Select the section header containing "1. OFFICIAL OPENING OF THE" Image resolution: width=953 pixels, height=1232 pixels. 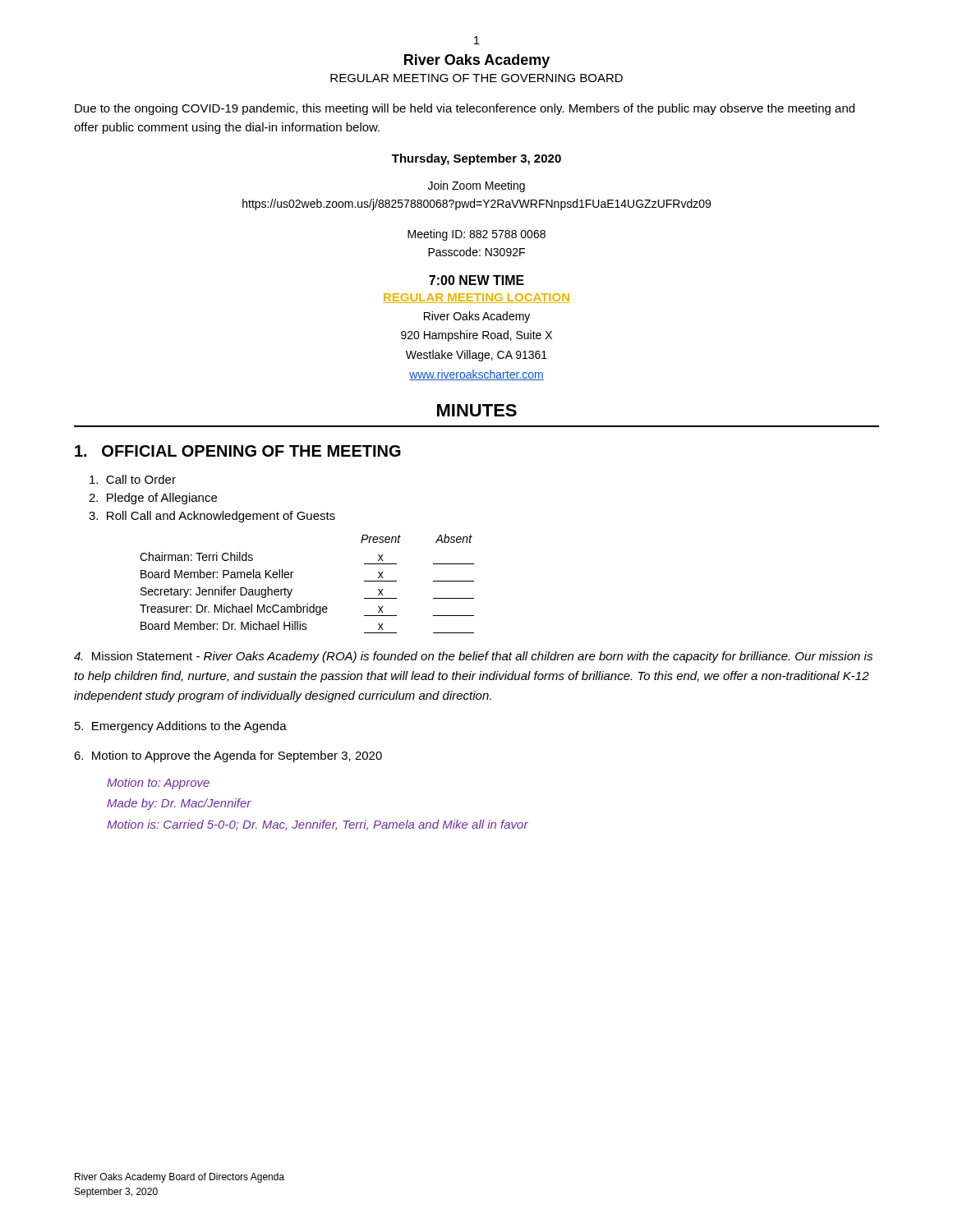pyautogui.click(x=238, y=451)
